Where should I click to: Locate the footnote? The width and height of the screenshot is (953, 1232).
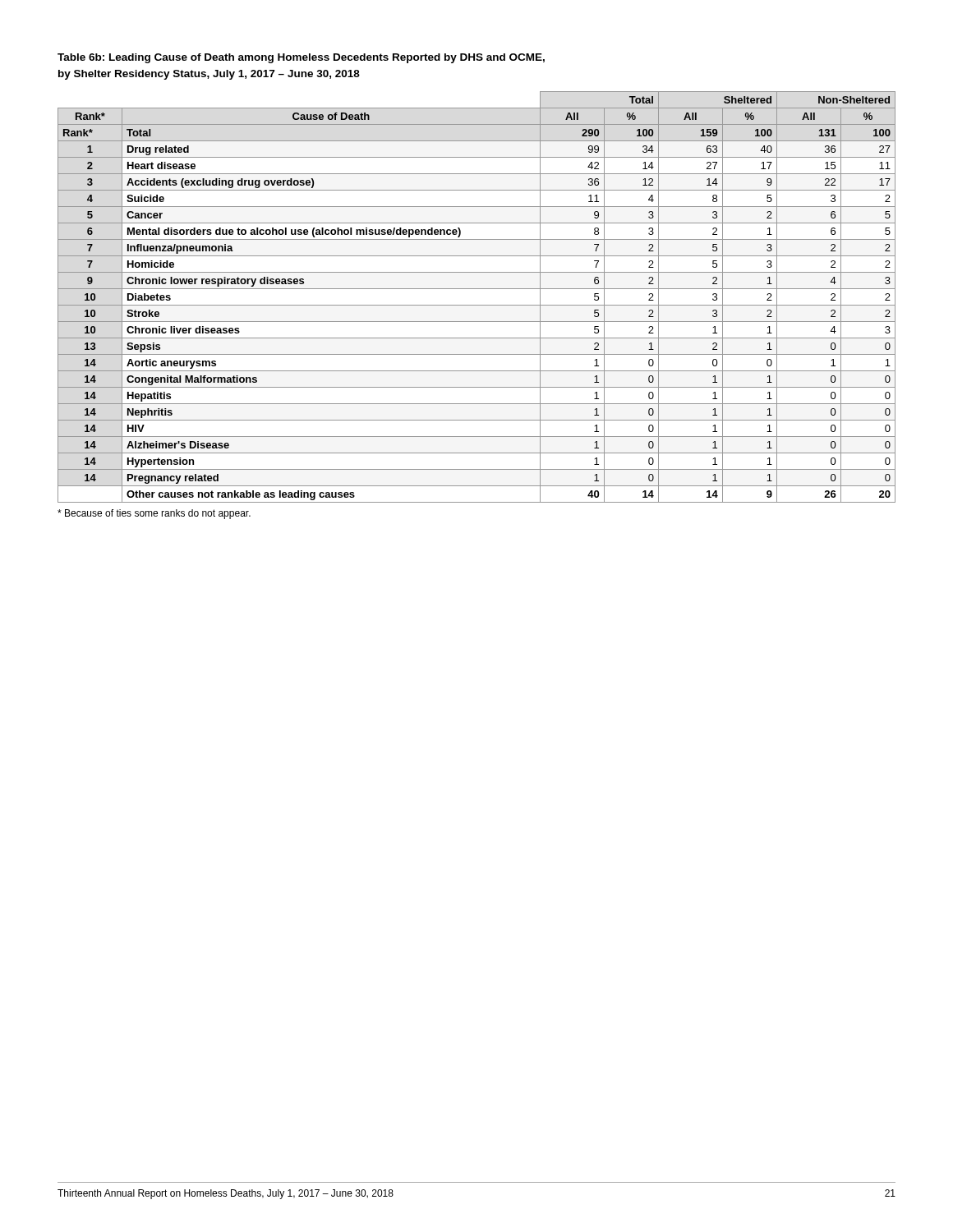[154, 513]
